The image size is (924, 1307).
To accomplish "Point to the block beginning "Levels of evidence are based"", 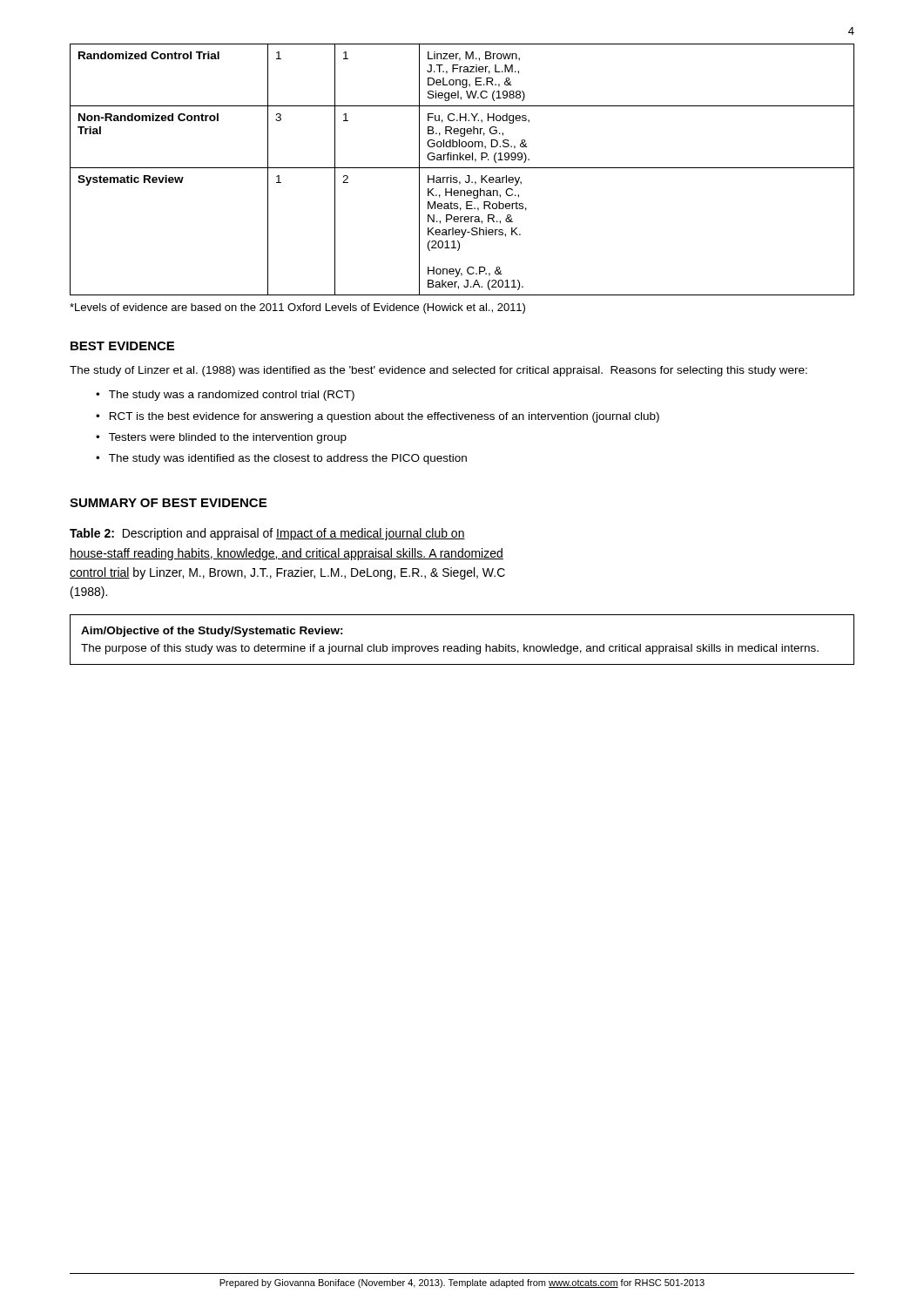I will point(298,307).
